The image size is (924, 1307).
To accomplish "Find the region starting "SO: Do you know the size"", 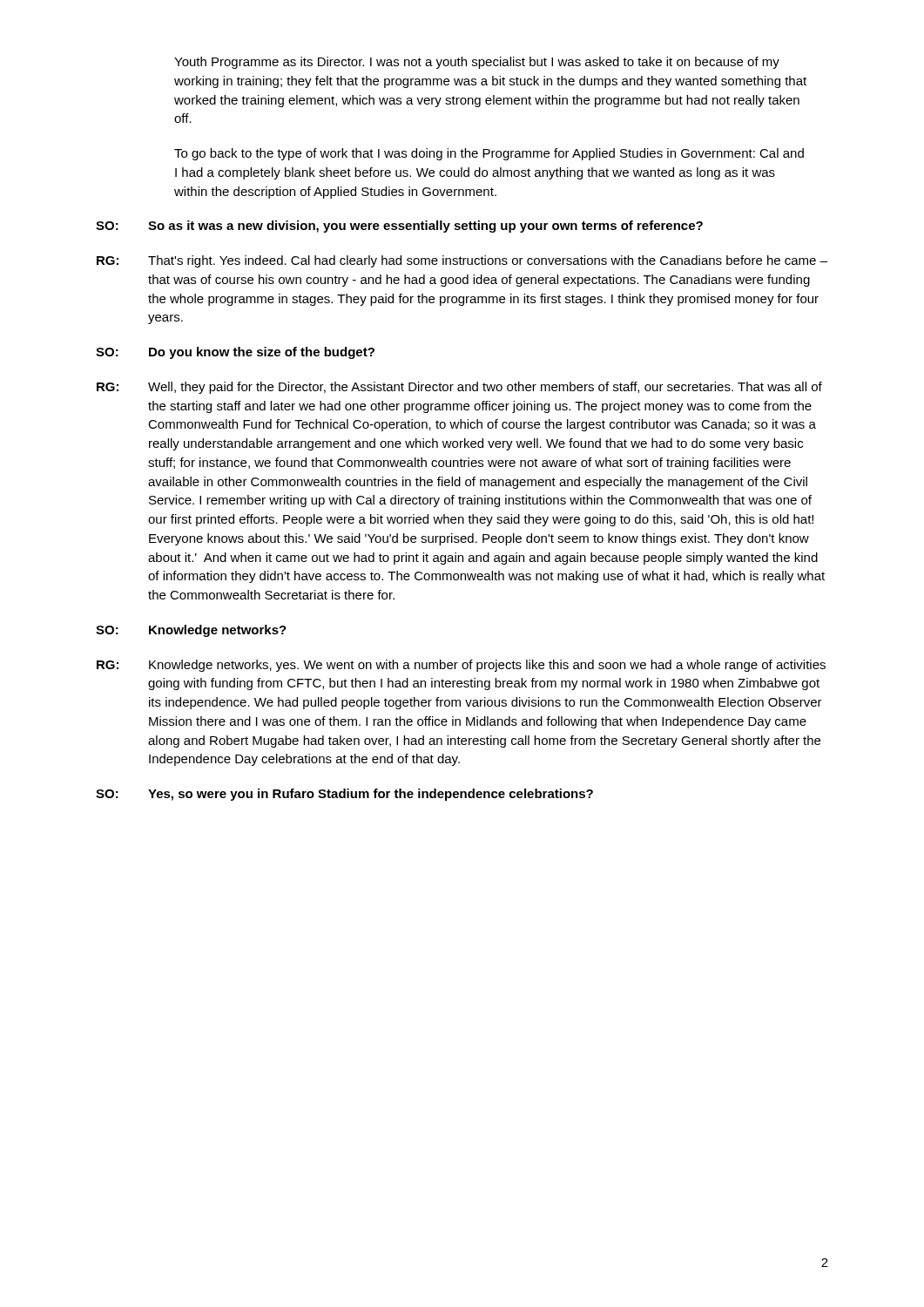I will pos(235,353).
